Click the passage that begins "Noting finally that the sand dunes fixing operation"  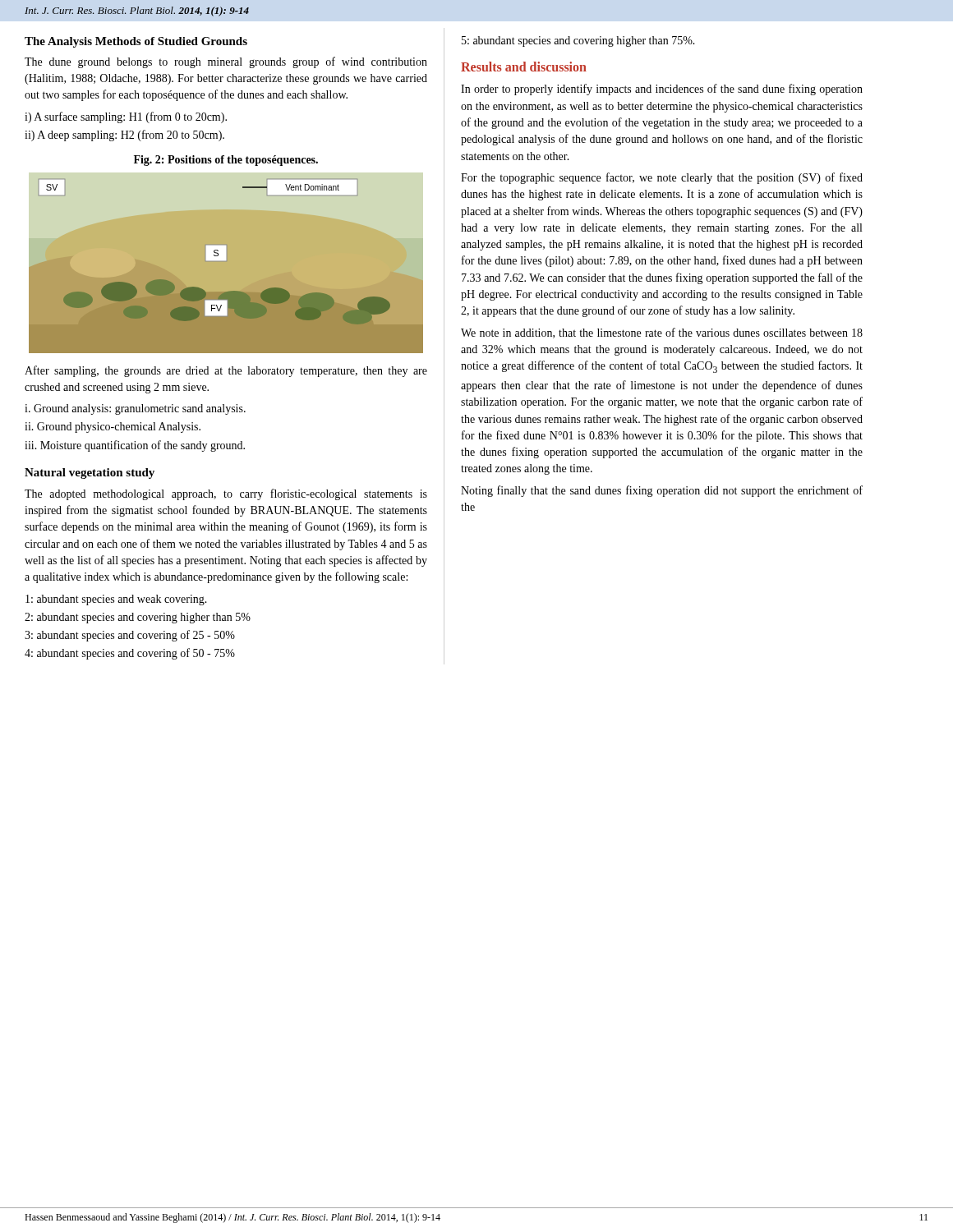662,499
